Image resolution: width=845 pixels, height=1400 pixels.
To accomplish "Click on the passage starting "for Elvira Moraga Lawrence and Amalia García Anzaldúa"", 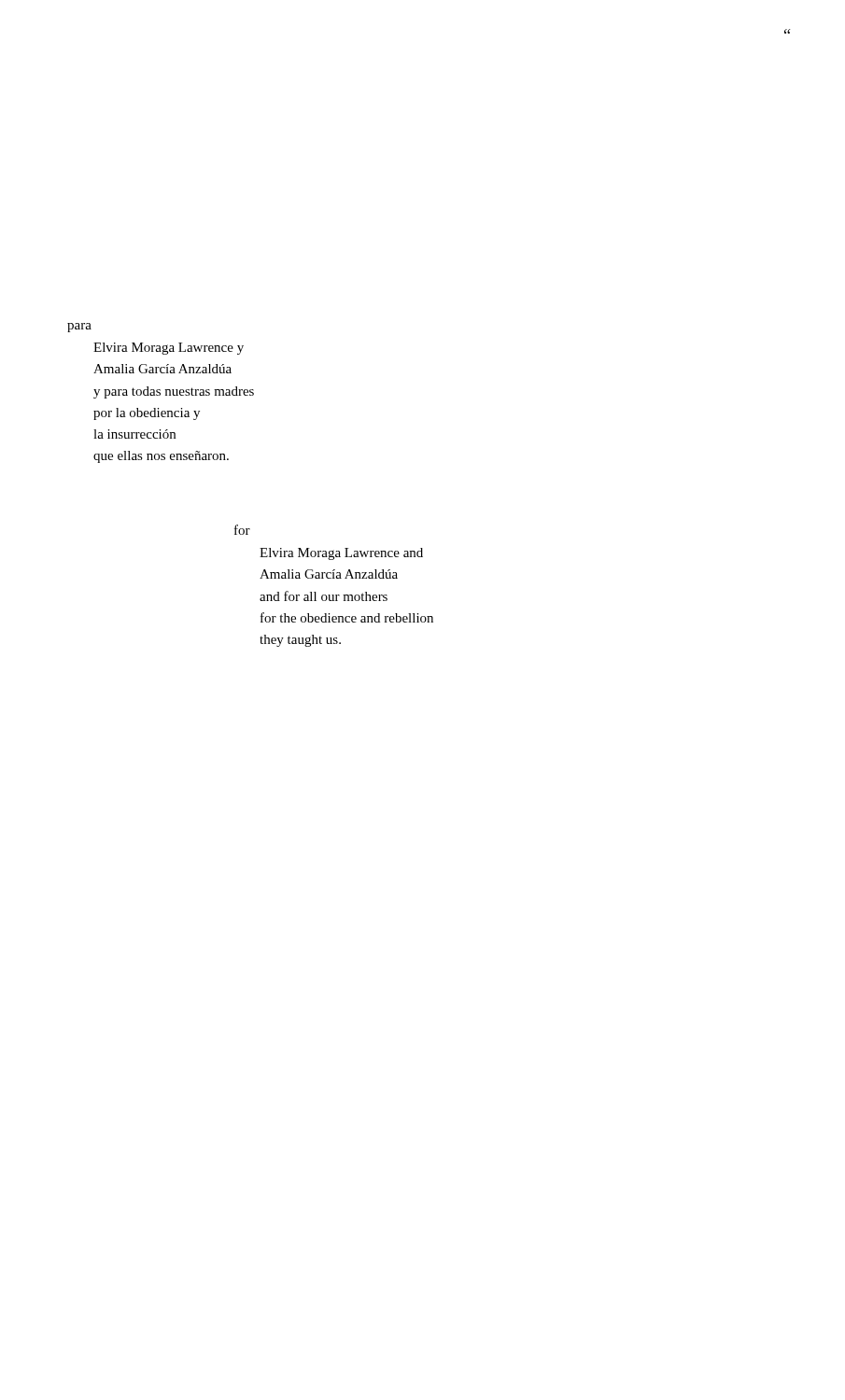I will click(334, 587).
